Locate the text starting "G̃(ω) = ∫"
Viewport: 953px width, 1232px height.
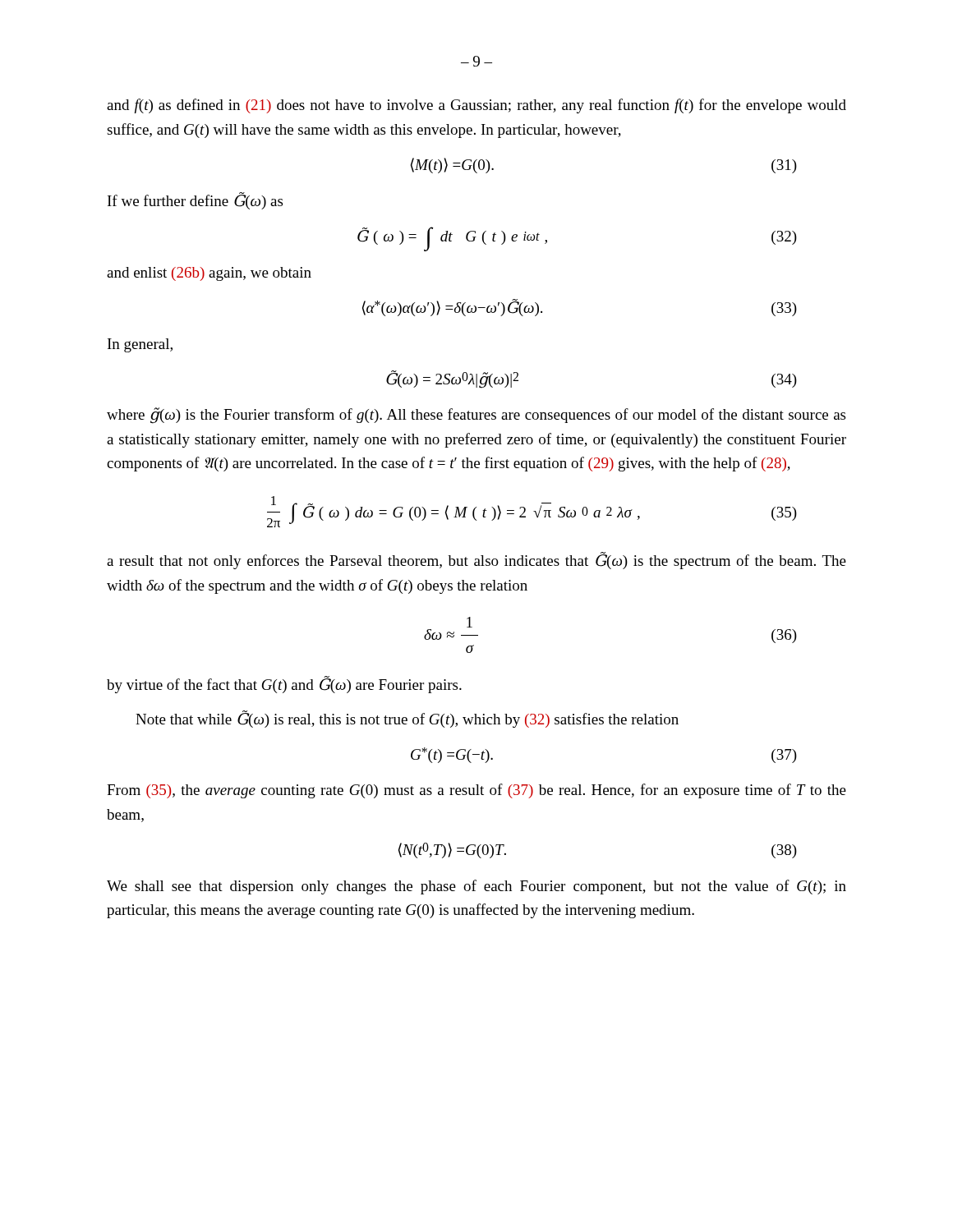coord(452,236)
